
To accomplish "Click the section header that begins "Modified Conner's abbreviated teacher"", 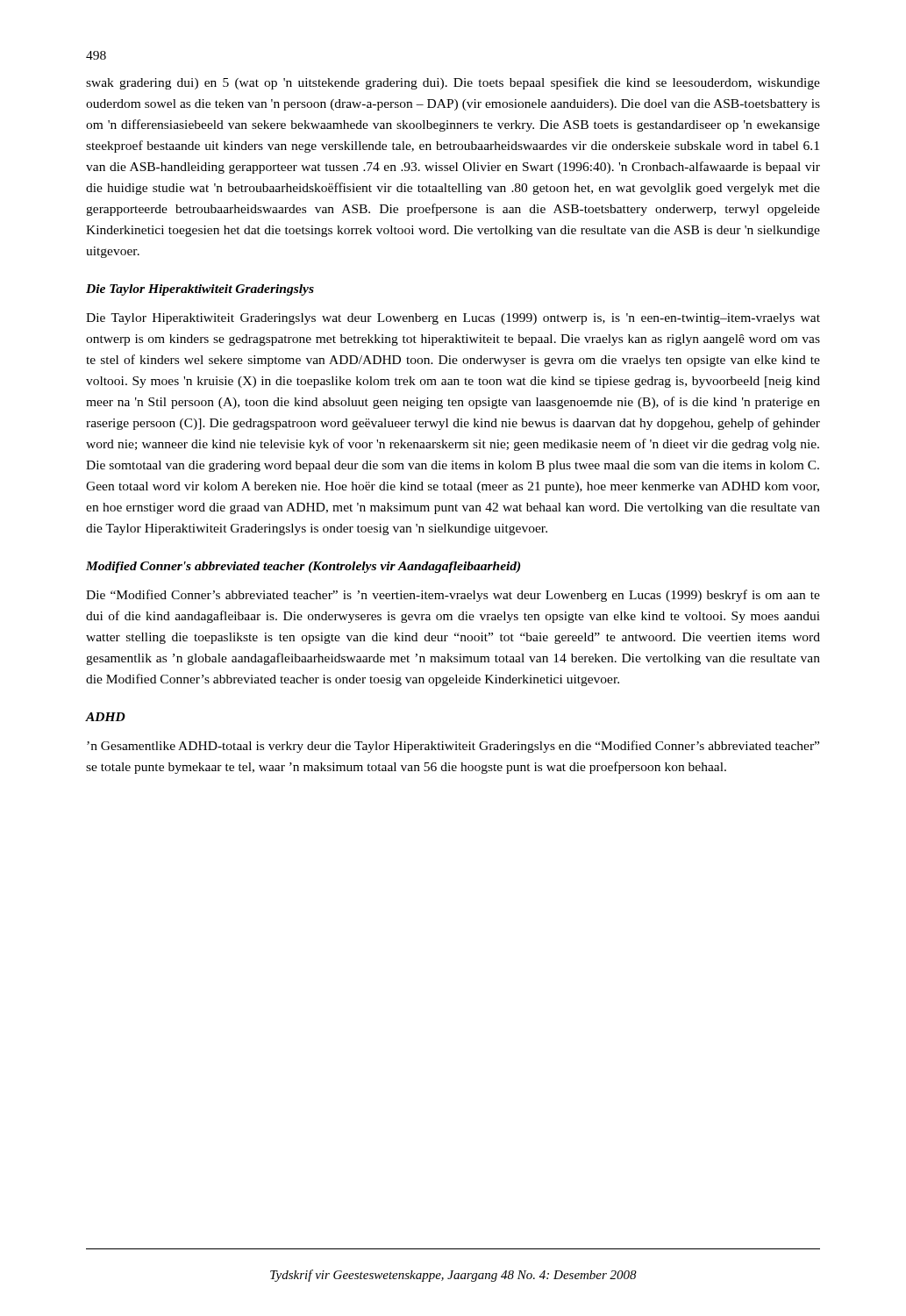I will (x=304, y=566).
